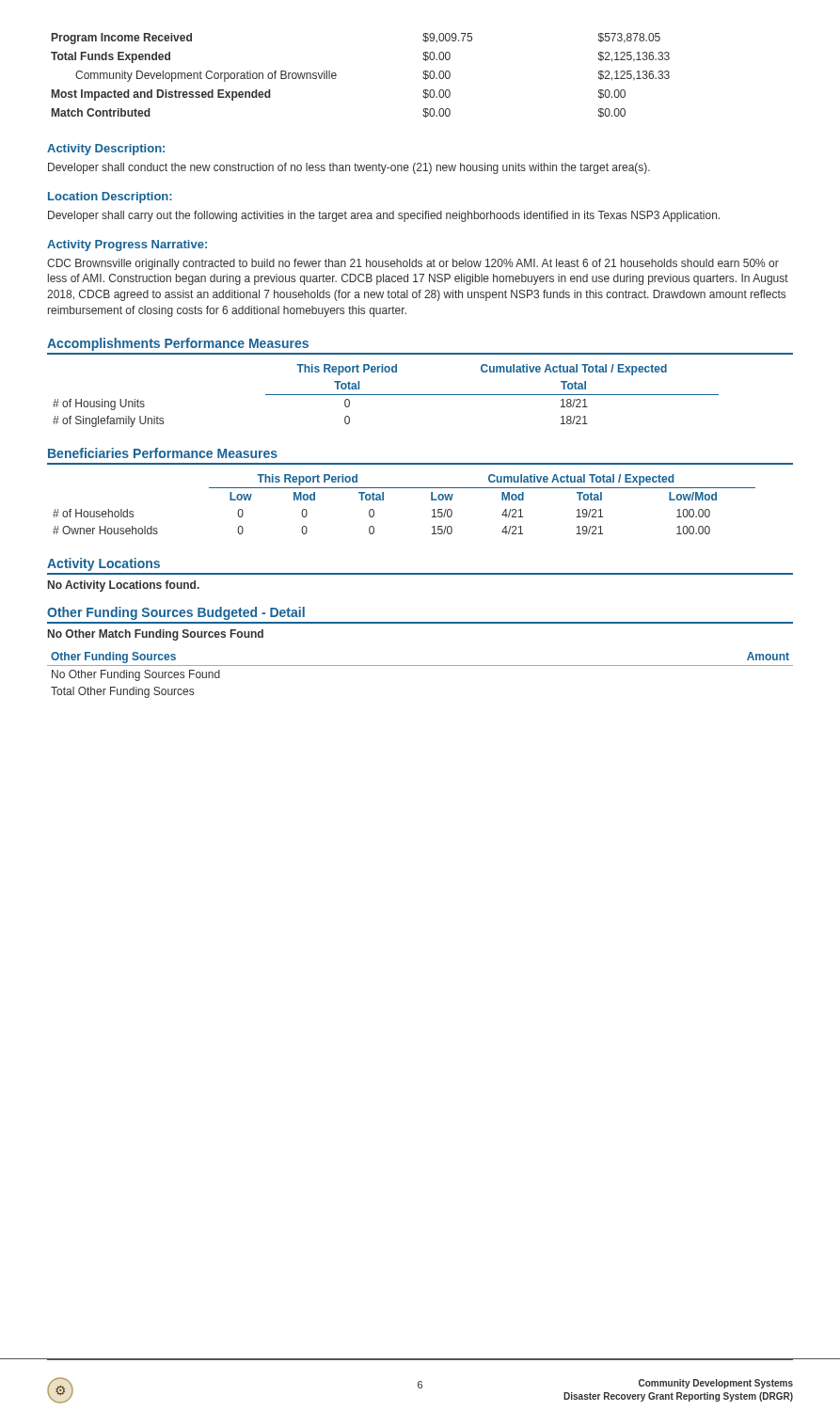Find the table that mentions "Other Funding Sources"

point(420,674)
